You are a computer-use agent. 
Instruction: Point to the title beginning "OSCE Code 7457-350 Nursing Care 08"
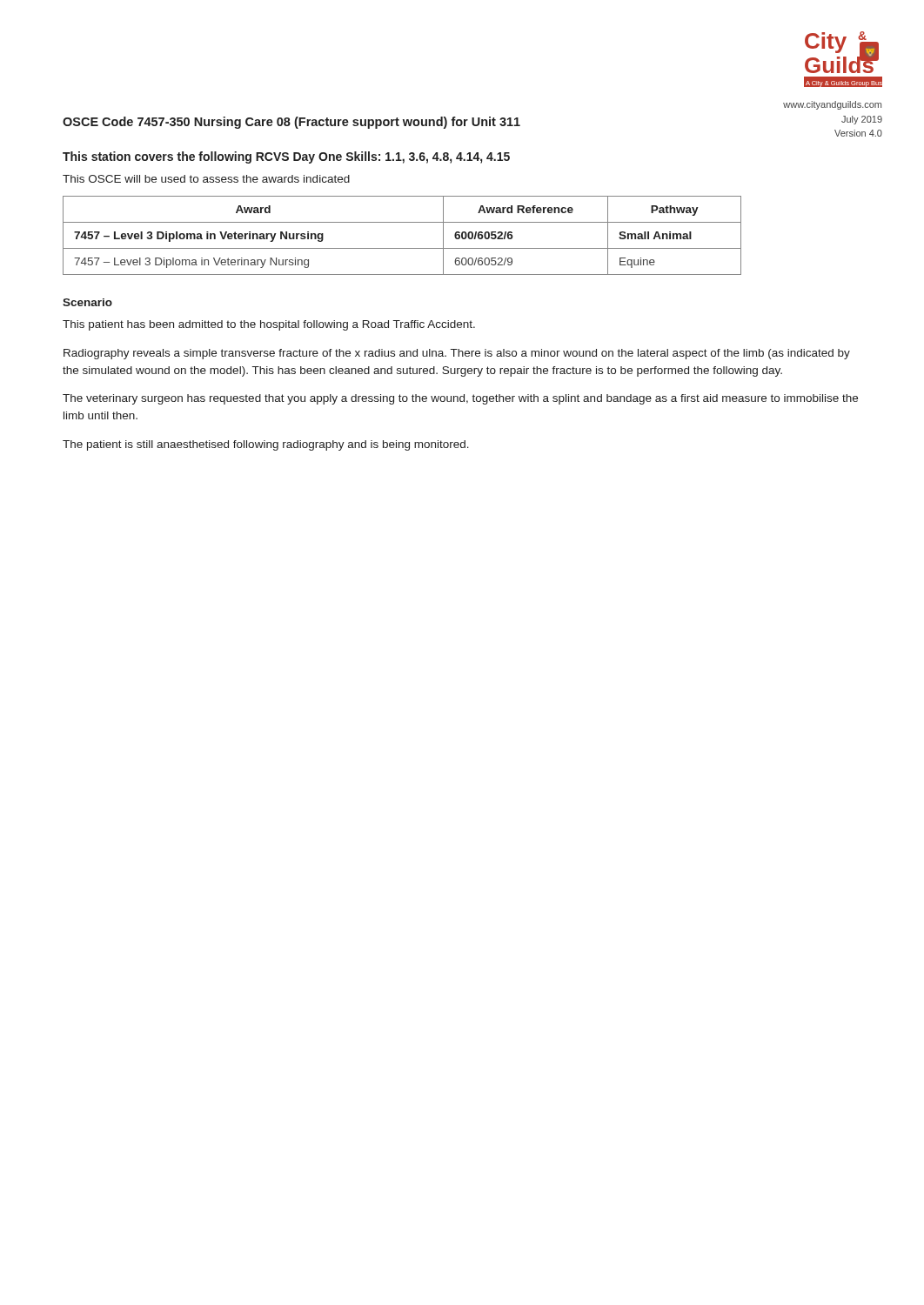(462, 122)
